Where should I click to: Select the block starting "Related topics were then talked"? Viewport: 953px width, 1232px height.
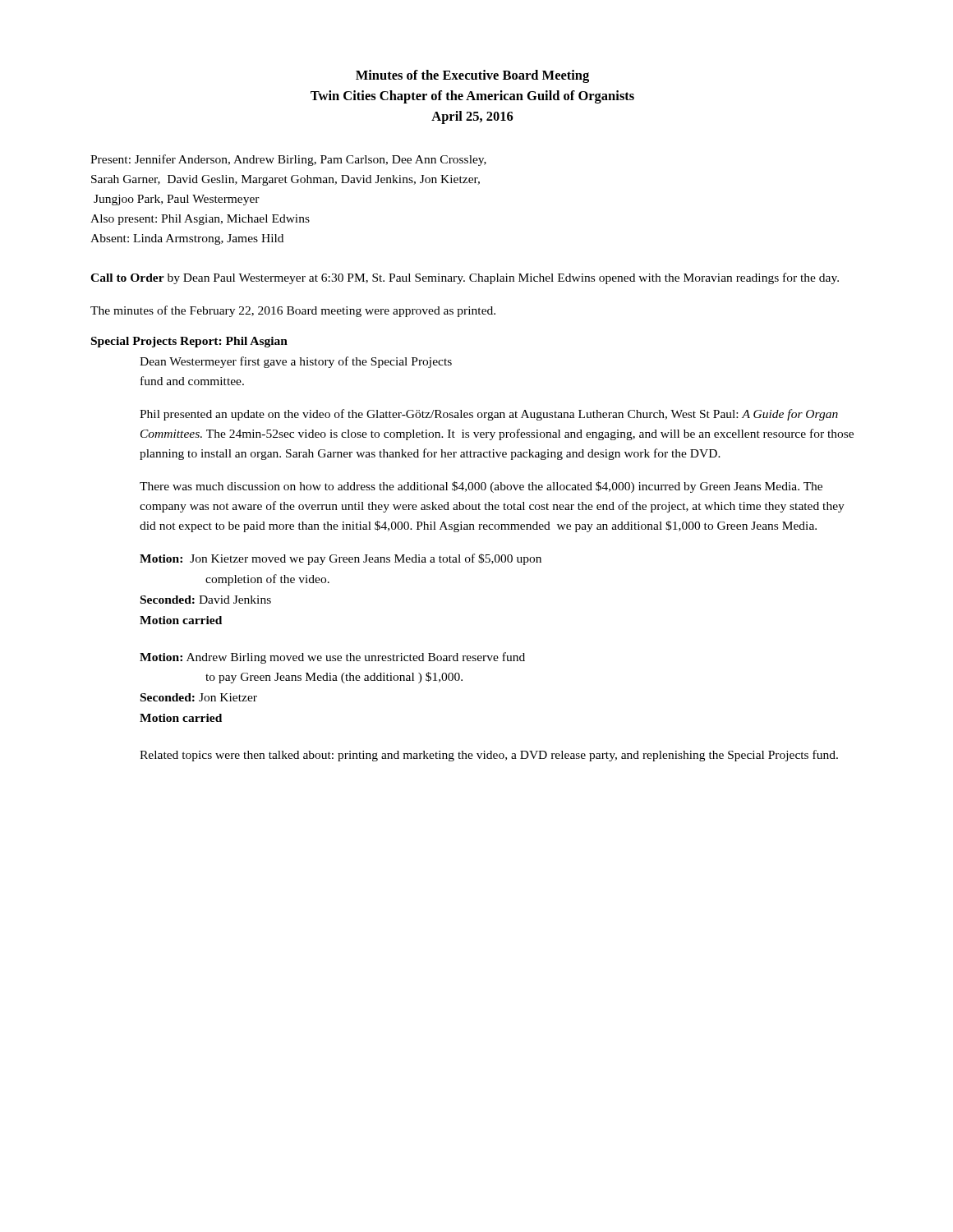tap(489, 754)
